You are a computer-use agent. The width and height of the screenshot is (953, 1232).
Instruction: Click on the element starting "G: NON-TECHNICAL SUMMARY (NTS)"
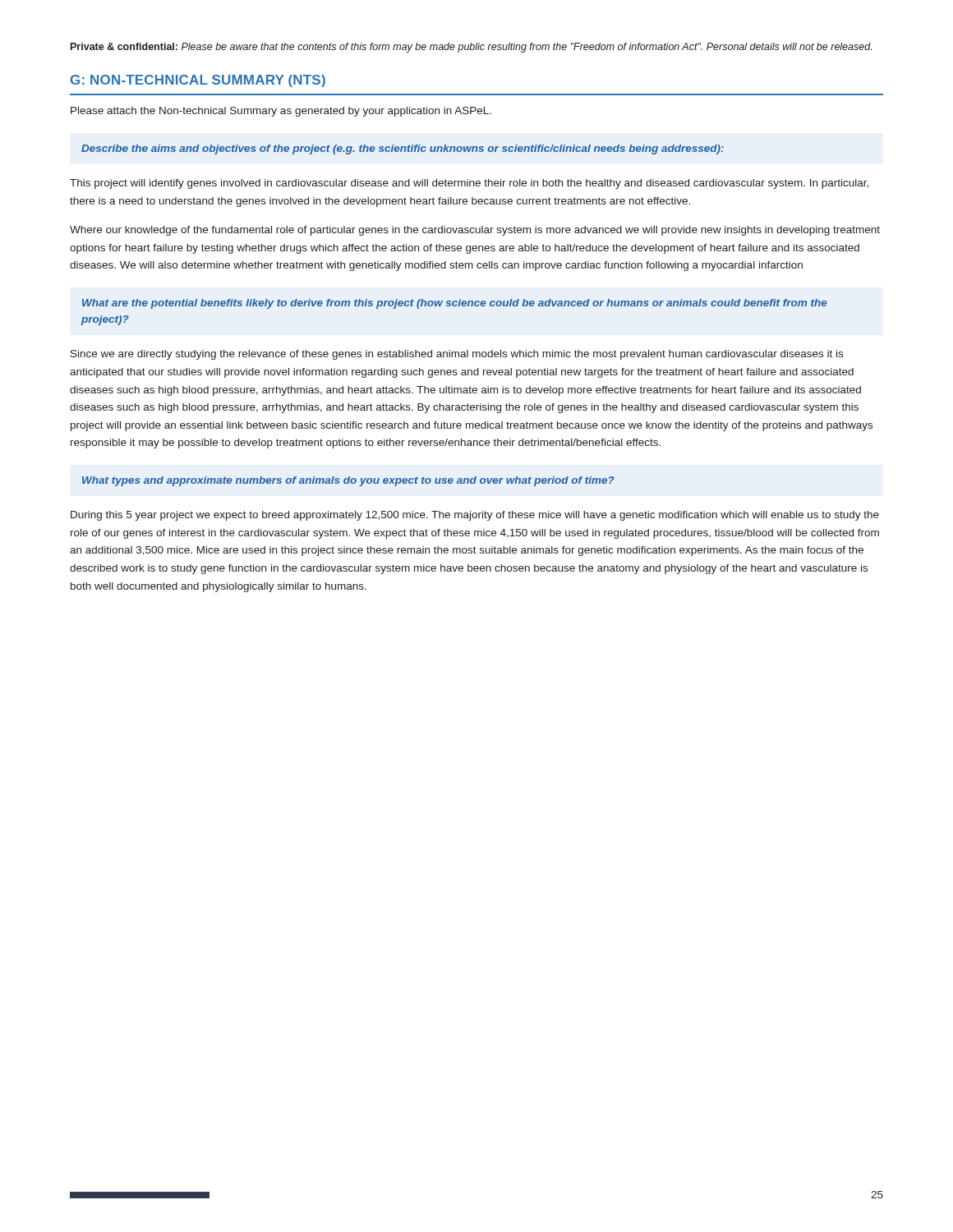[198, 80]
